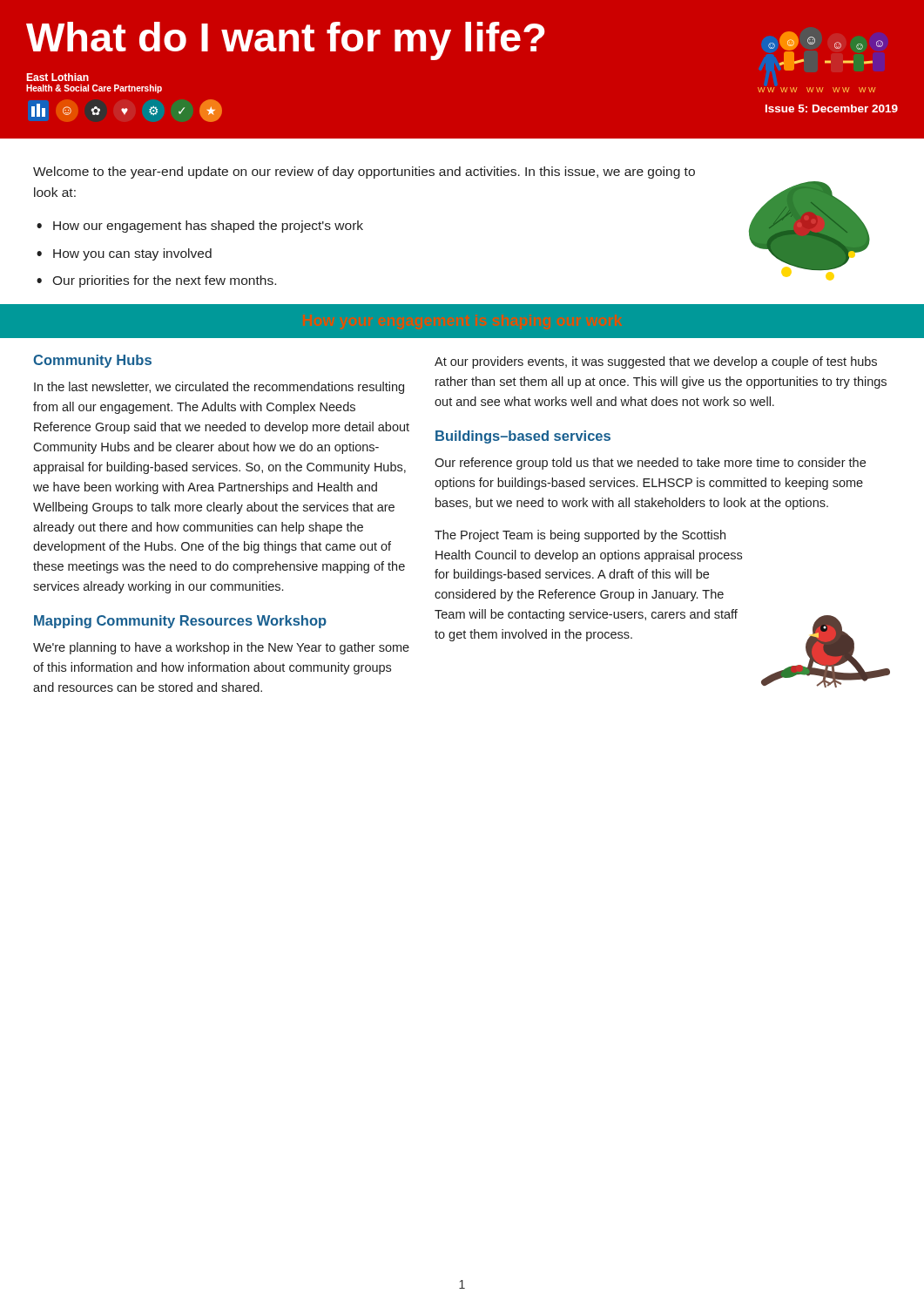Point to the block beginning "Welcome to the year-end"
Image resolution: width=924 pixels, height=1307 pixels.
point(364,182)
